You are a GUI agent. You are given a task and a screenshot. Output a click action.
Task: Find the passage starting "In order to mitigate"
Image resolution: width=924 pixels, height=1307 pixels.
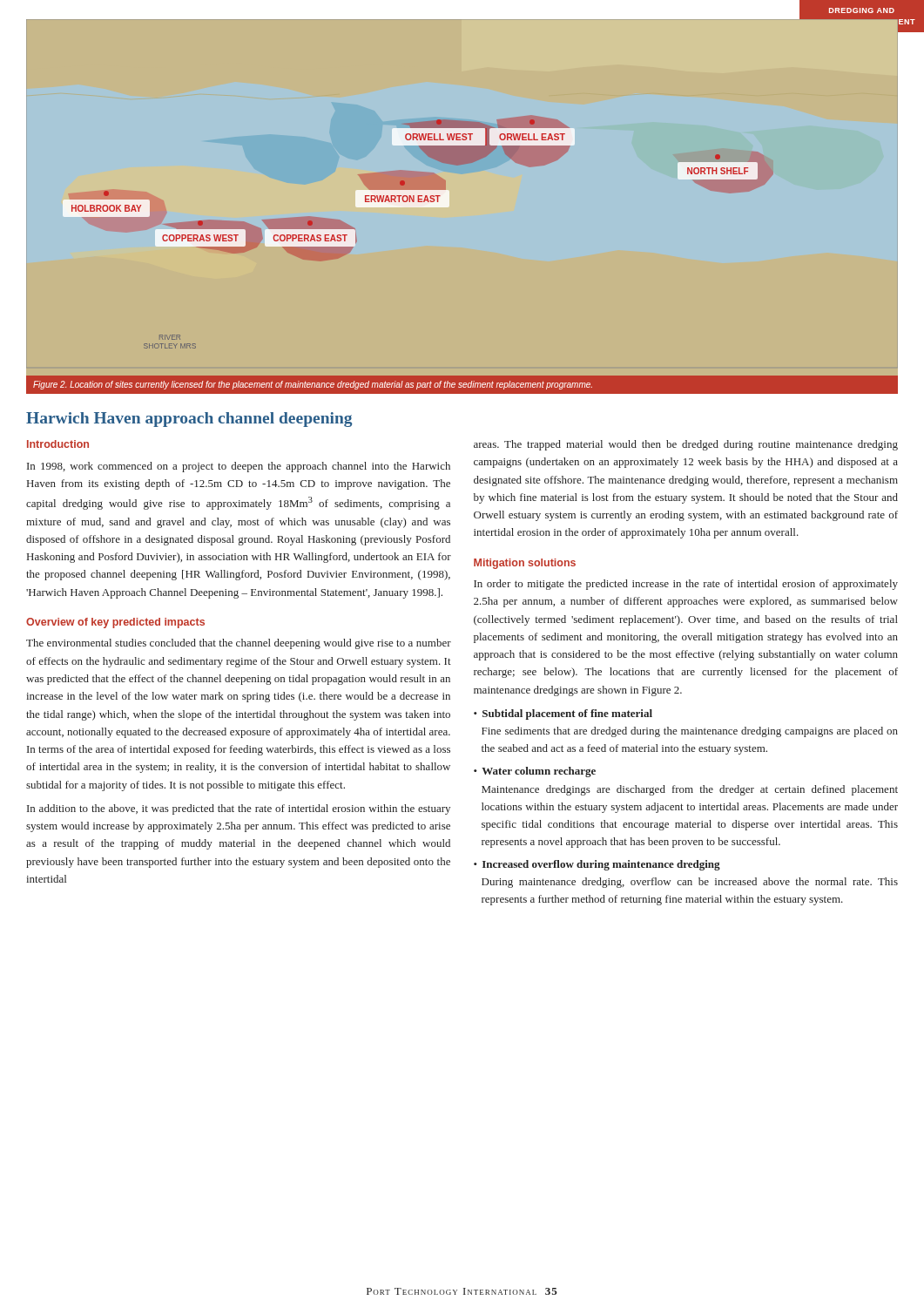pyautogui.click(x=686, y=637)
